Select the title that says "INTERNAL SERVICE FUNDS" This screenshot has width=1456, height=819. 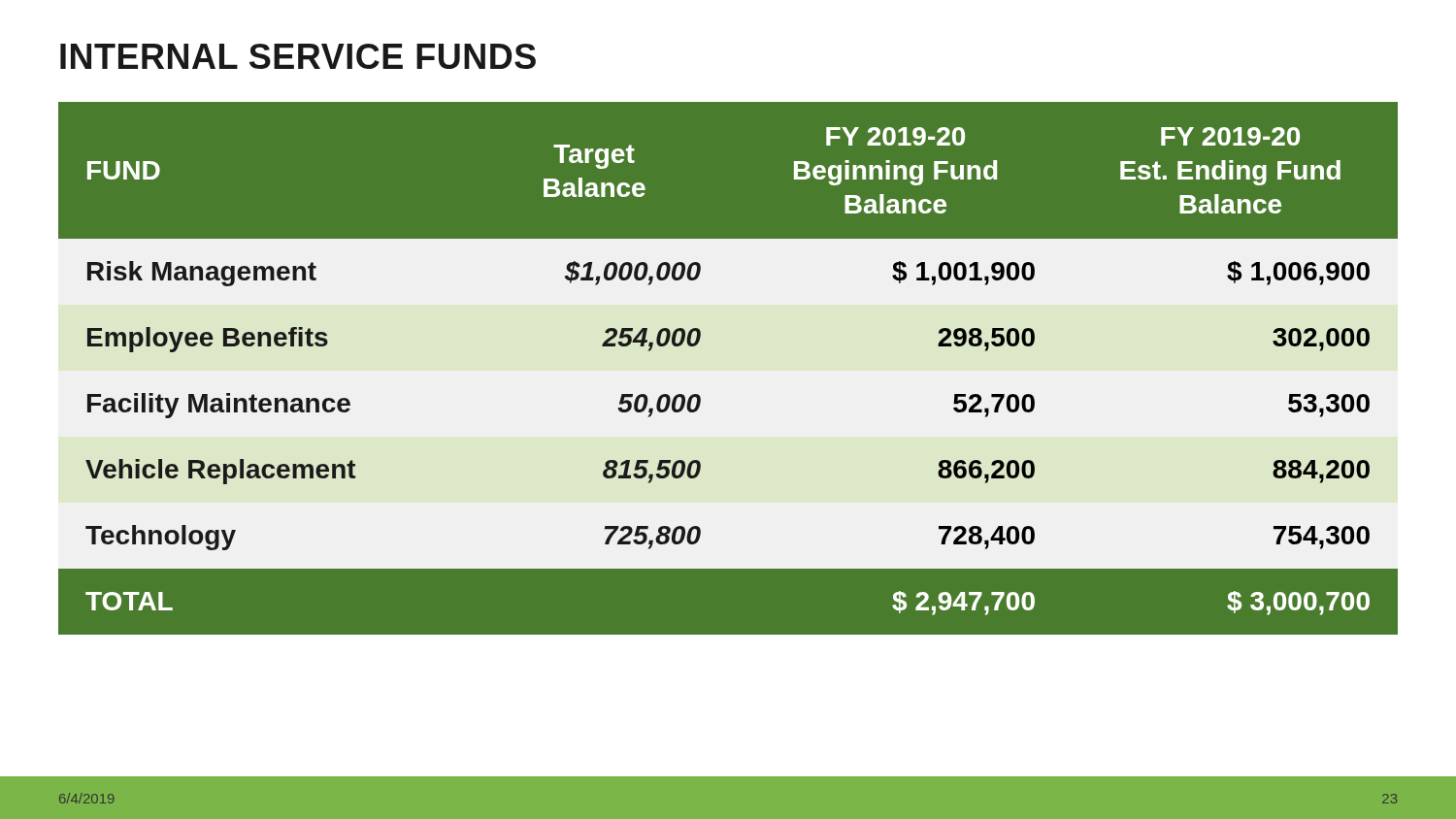coord(298,57)
